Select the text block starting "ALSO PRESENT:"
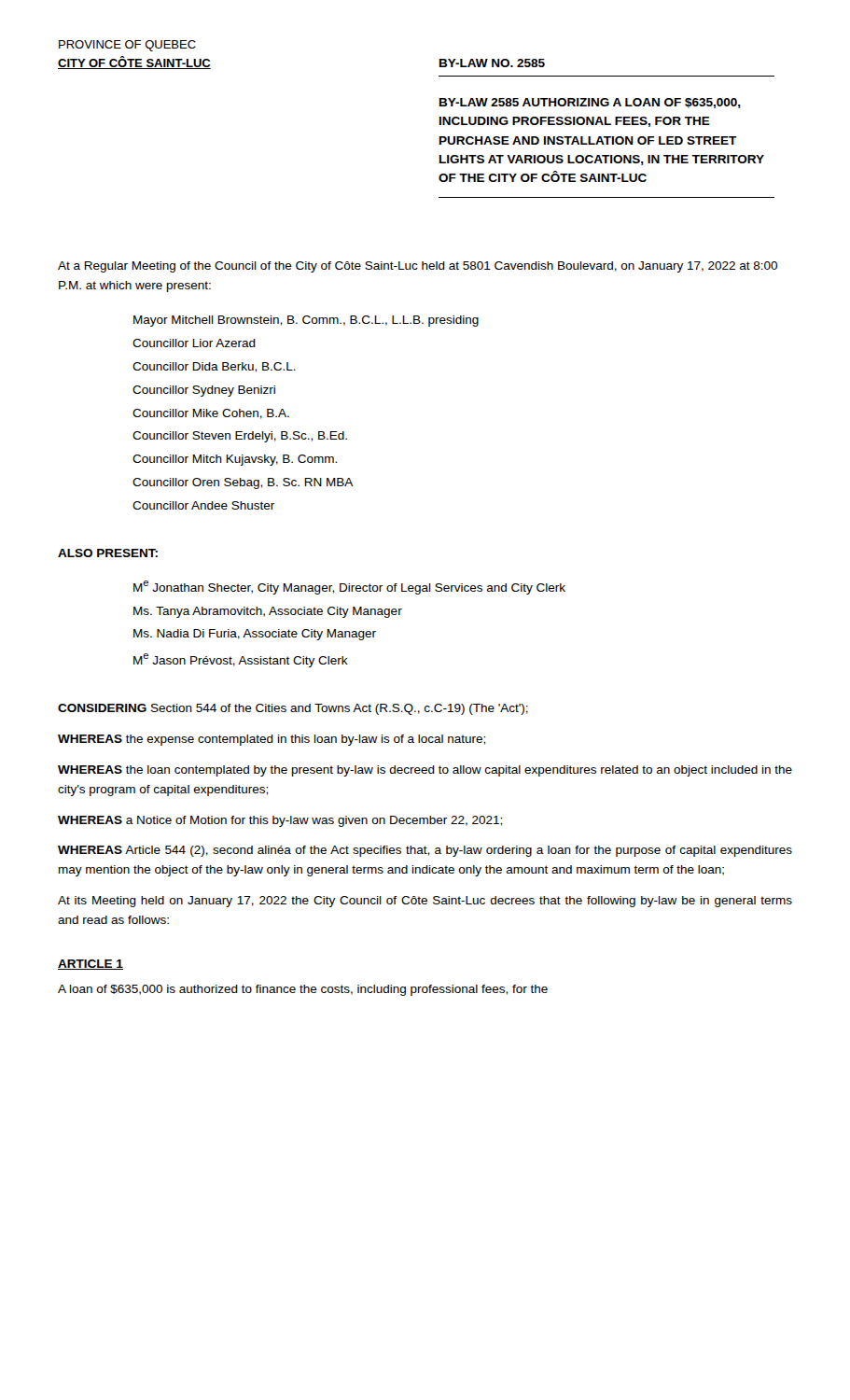Viewport: 850px width, 1400px height. (x=108, y=553)
